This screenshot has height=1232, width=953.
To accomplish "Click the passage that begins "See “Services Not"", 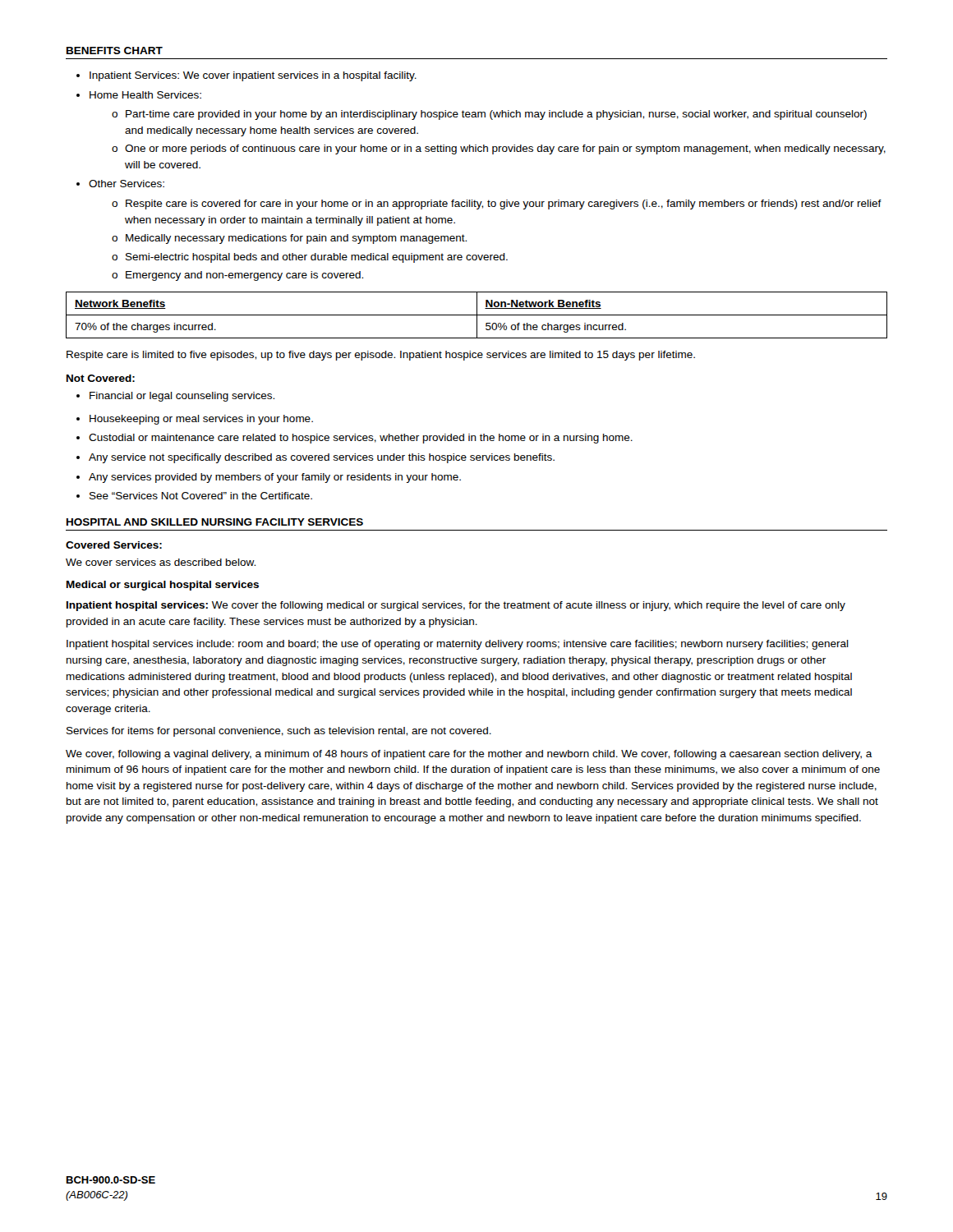I will [x=194, y=496].
